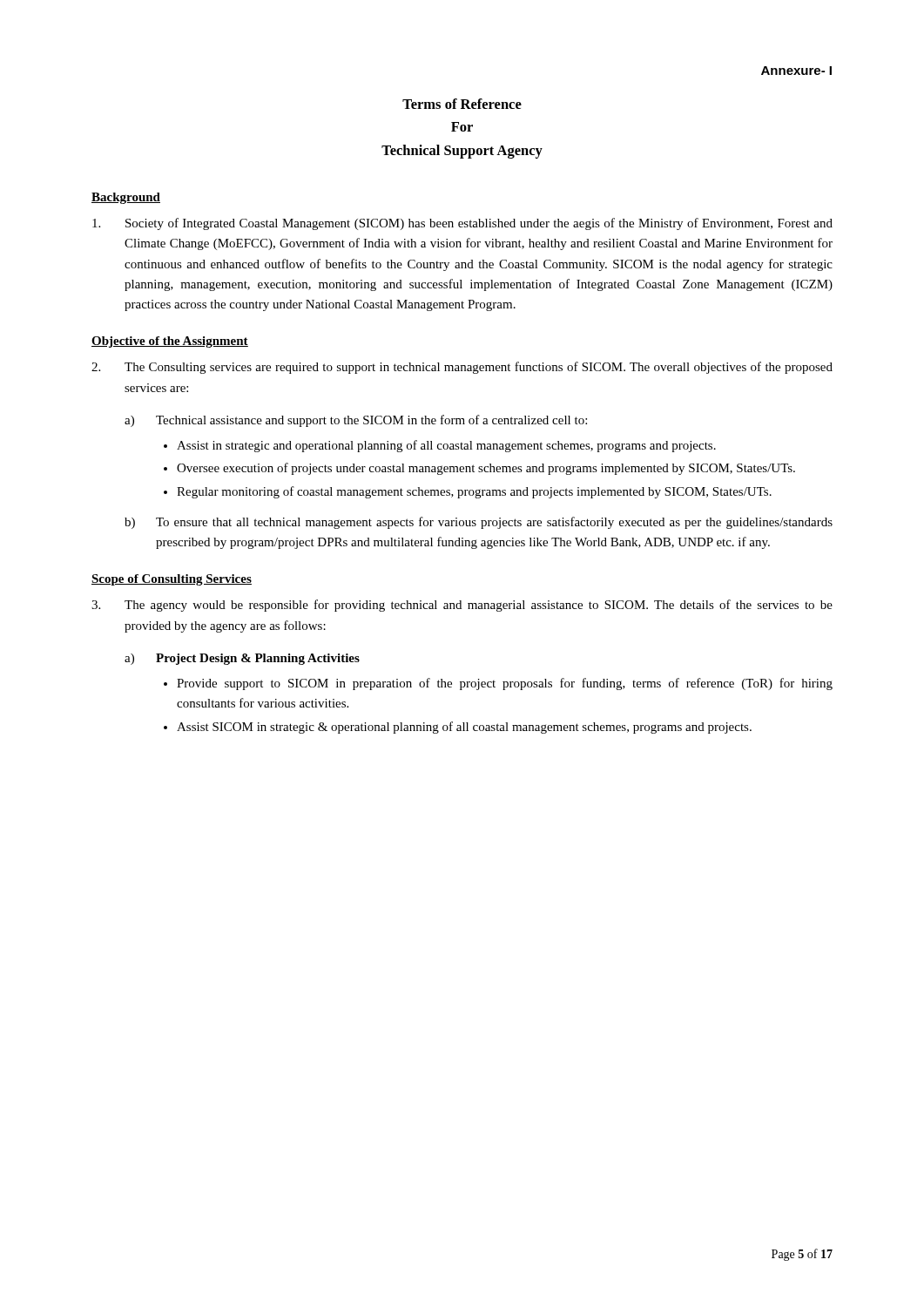Navigate to the text starting "Objective of the Assignment"
The width and height of the screenshot is (924, 1307).
(x=170, y=341)
